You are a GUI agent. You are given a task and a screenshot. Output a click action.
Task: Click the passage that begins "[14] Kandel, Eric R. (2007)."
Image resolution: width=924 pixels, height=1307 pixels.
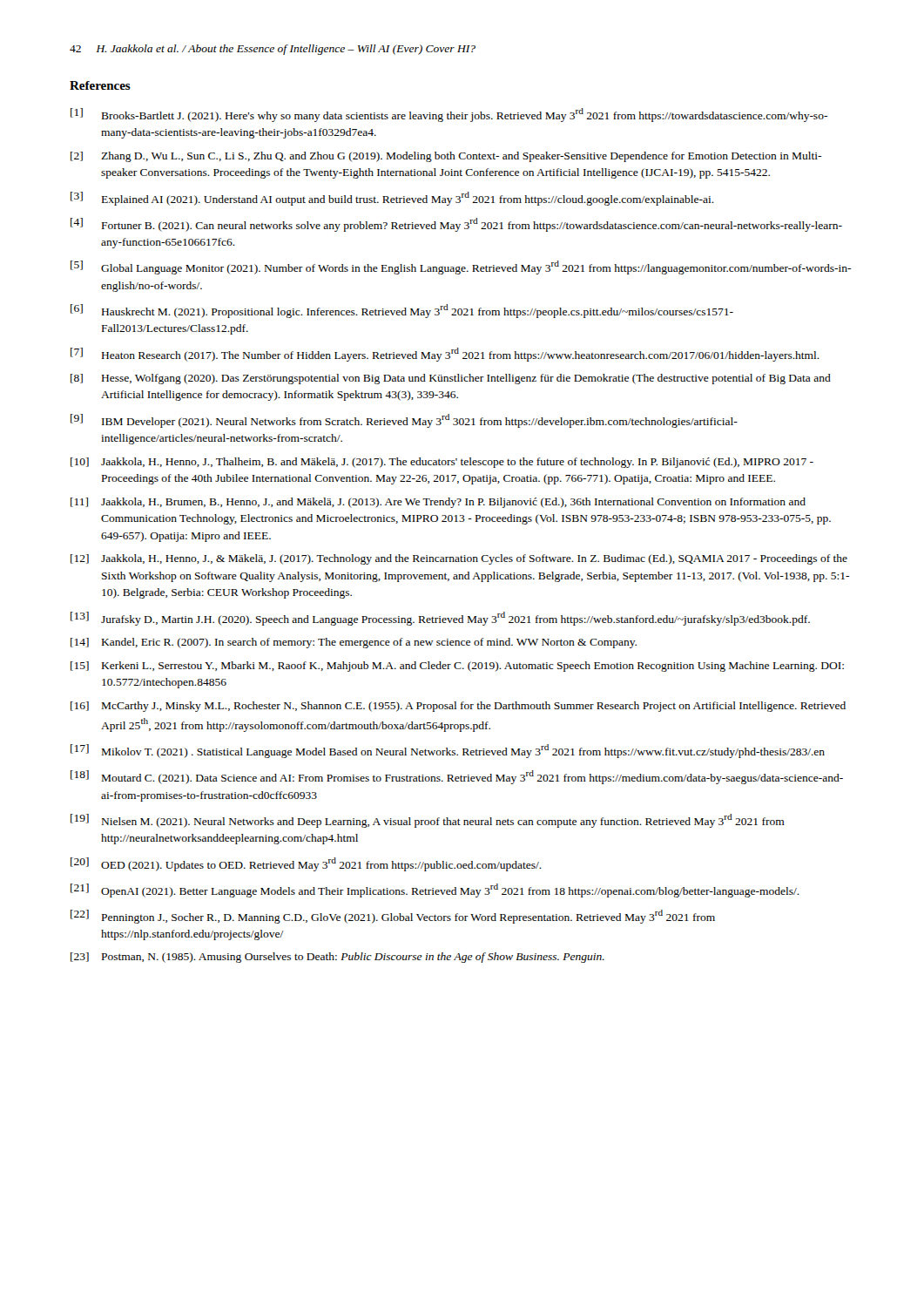coord(462,642)
